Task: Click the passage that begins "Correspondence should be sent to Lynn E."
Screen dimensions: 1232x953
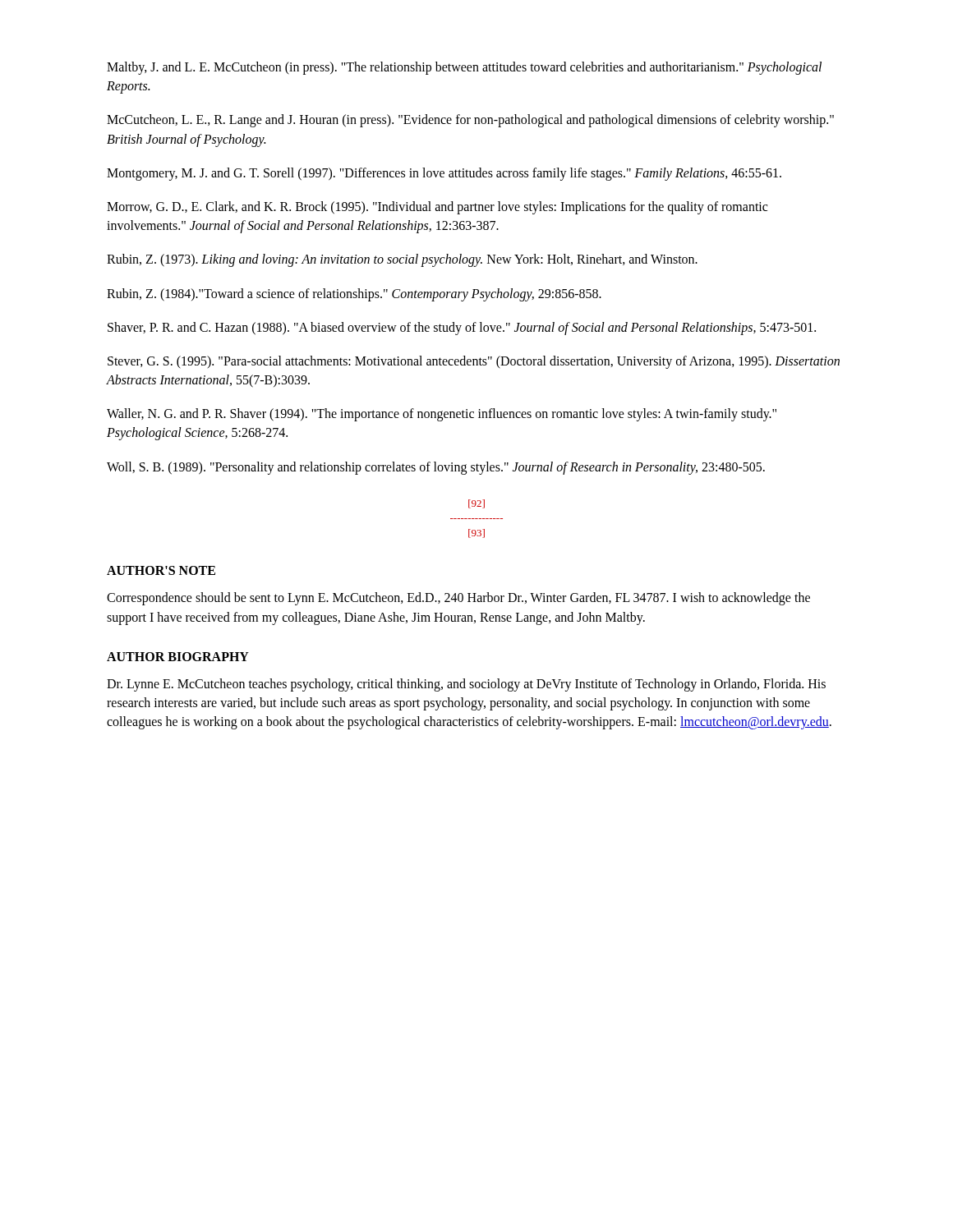Action: (459, 607)
